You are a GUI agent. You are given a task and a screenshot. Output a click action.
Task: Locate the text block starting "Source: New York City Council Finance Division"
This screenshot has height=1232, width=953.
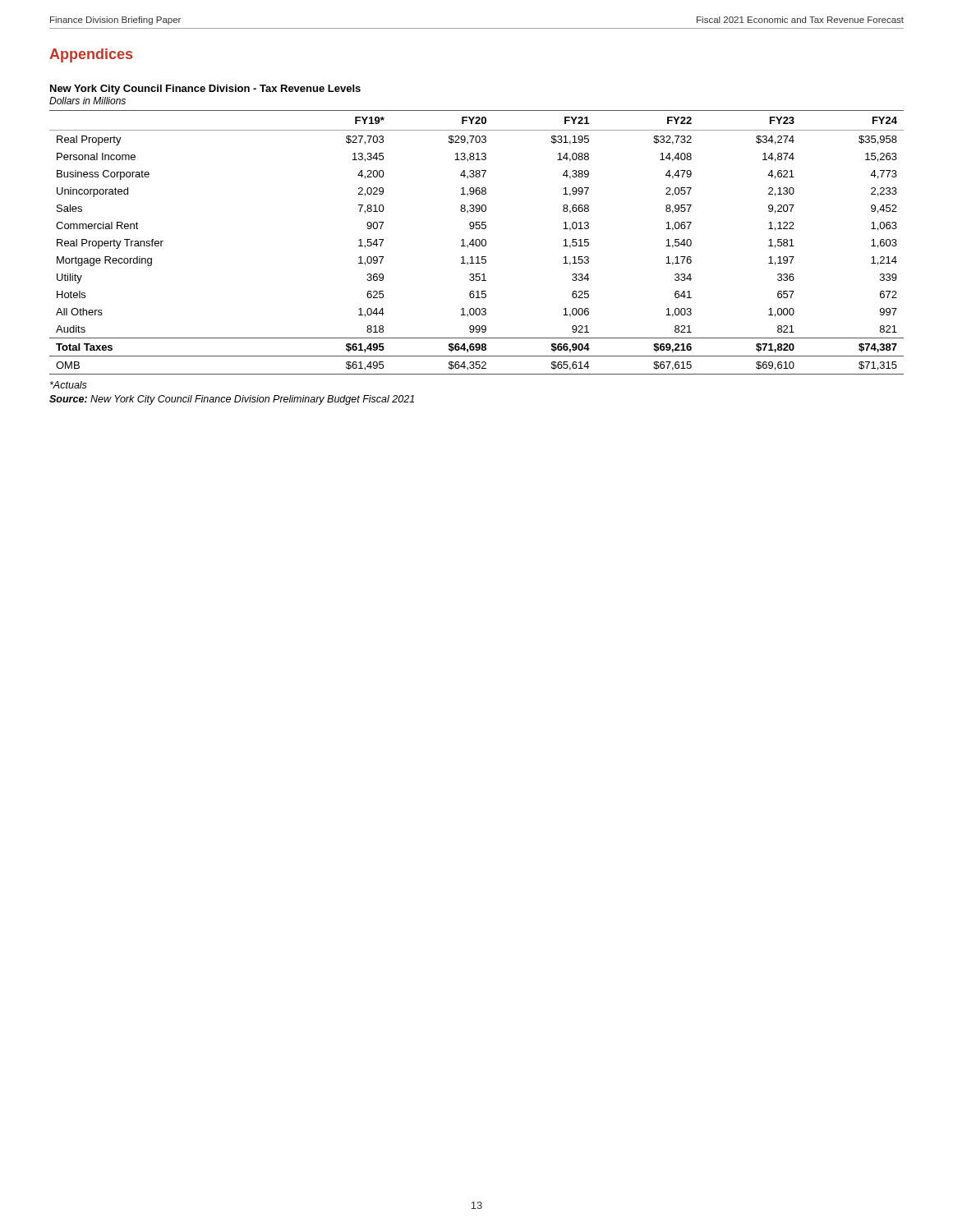pyautogui.click(x=232, y=399)
